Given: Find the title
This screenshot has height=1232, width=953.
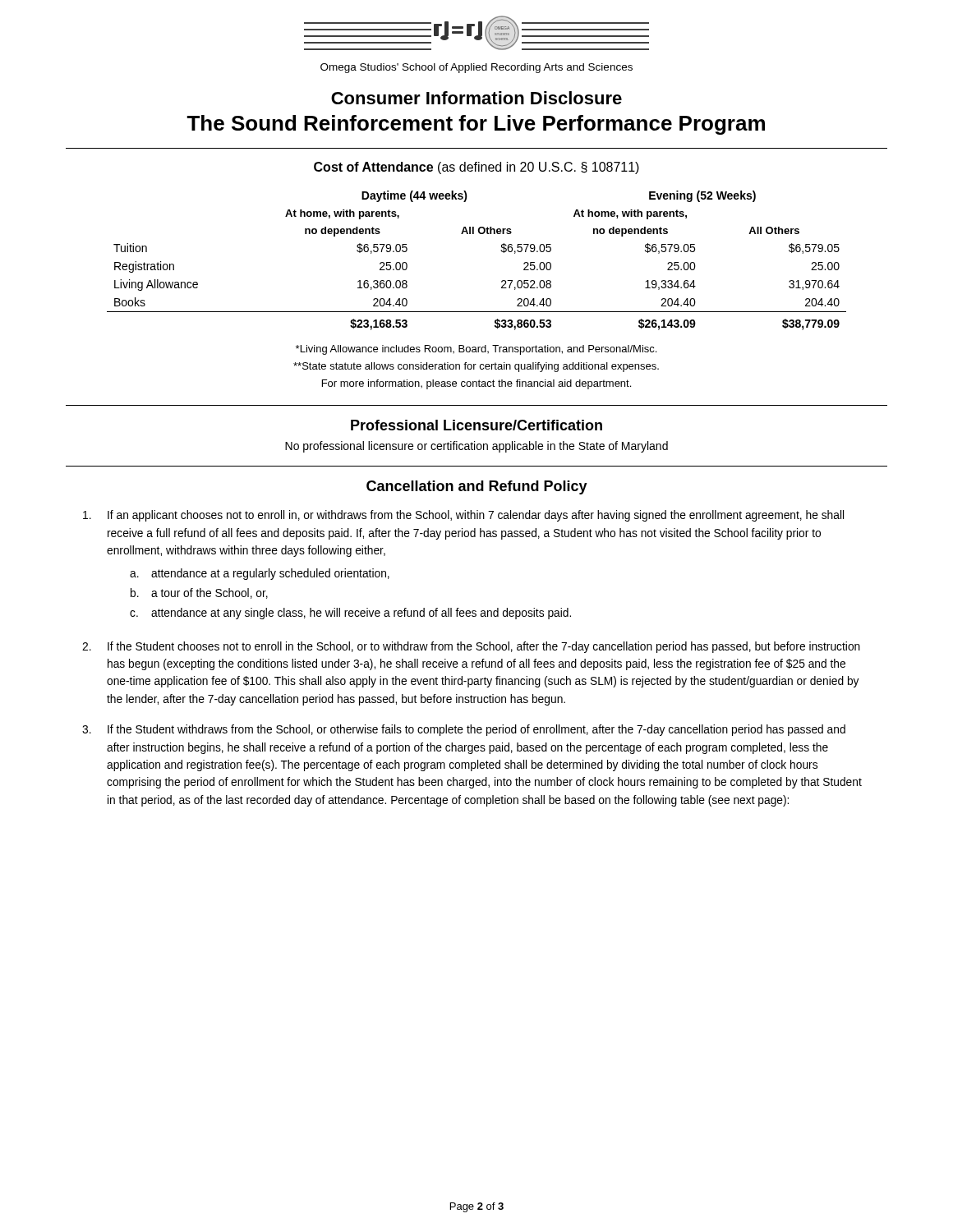Looking at the screenshot, I should (x=476, y=112).
